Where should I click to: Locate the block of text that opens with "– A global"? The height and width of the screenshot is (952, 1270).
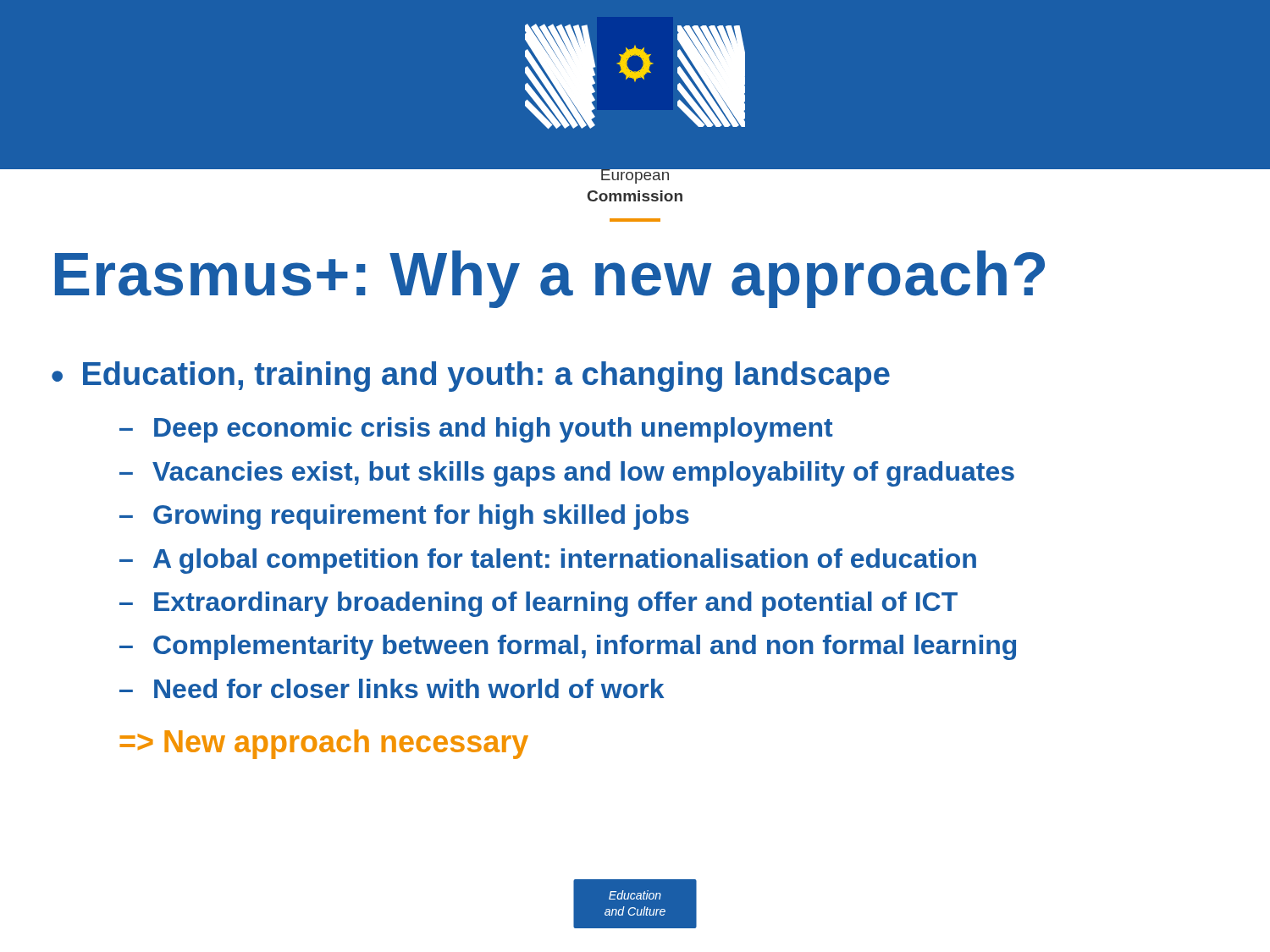(x=548, y=558)
